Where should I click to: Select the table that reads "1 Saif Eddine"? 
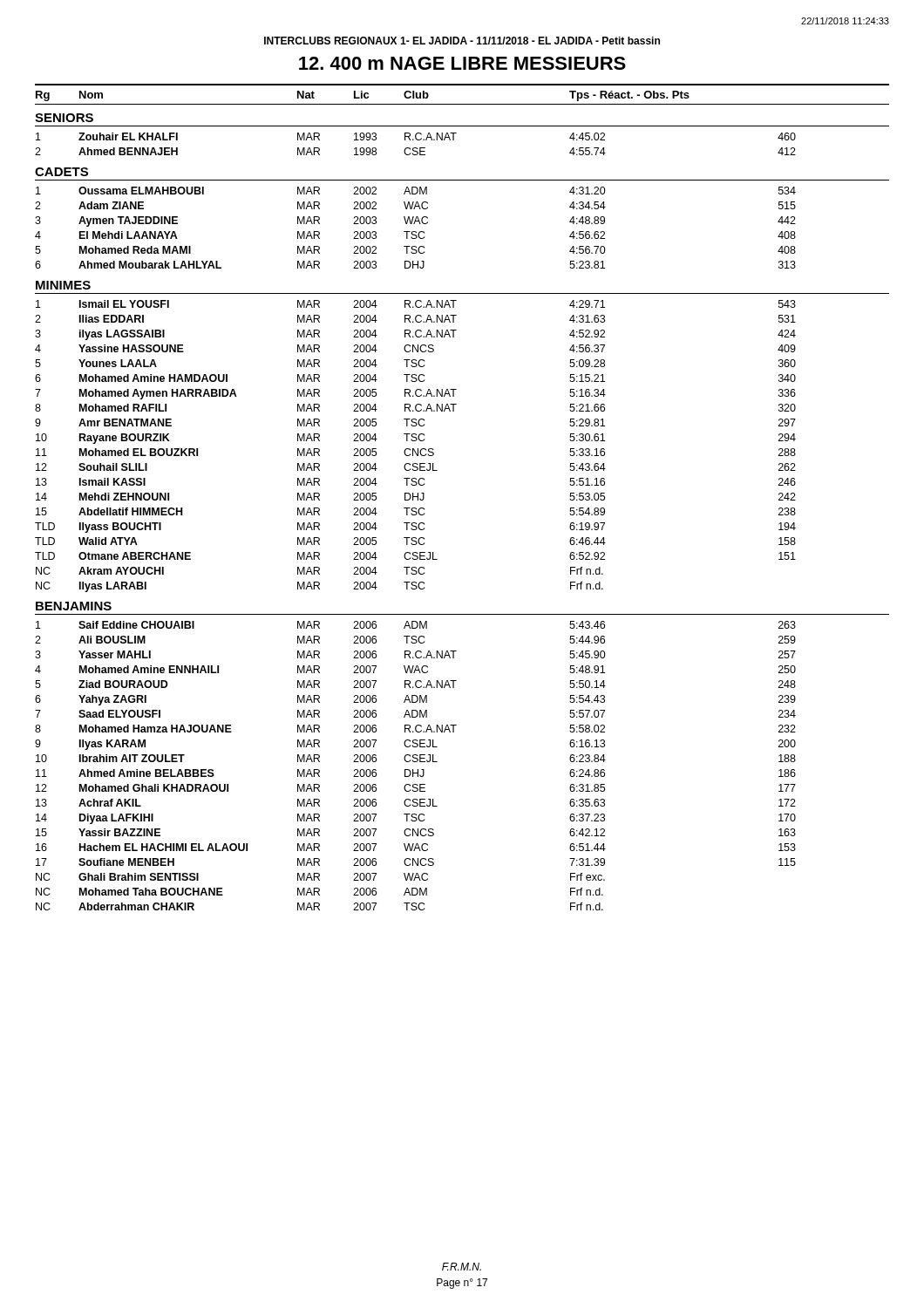pos(462,766)
